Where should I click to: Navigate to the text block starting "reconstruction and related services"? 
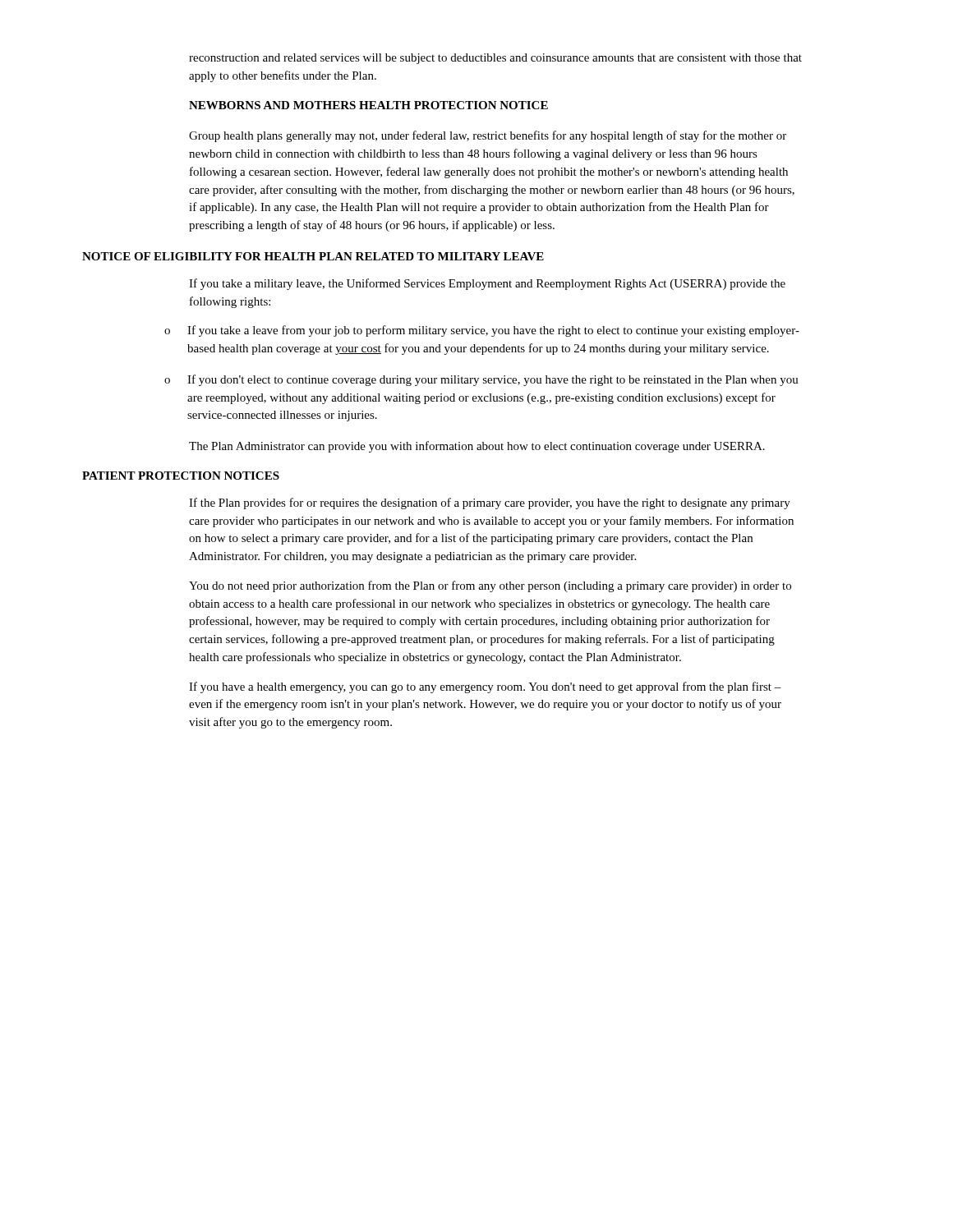pos(497,67)
